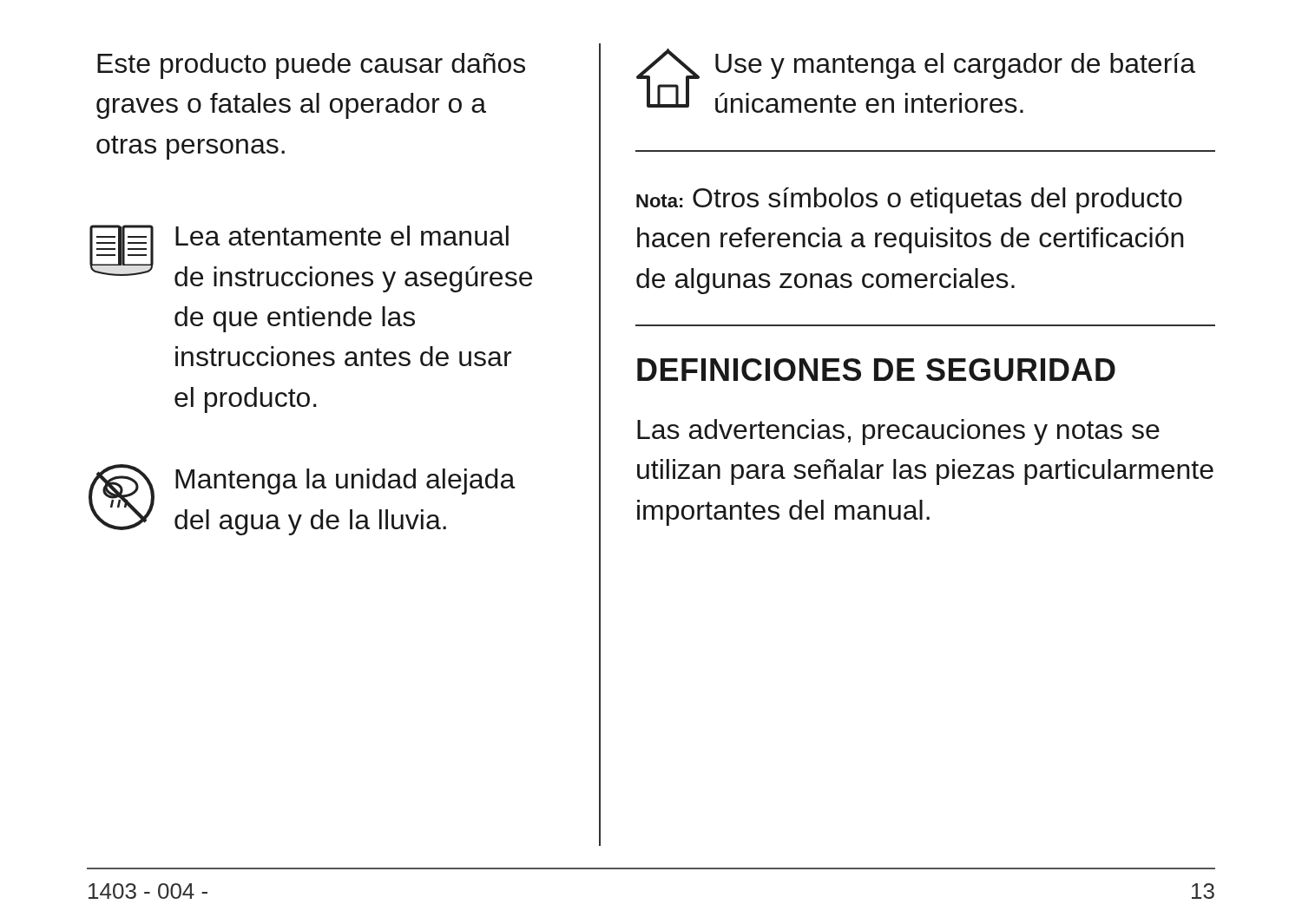Click on the text block that reads "Este producto puede causar"

[311, 104]
